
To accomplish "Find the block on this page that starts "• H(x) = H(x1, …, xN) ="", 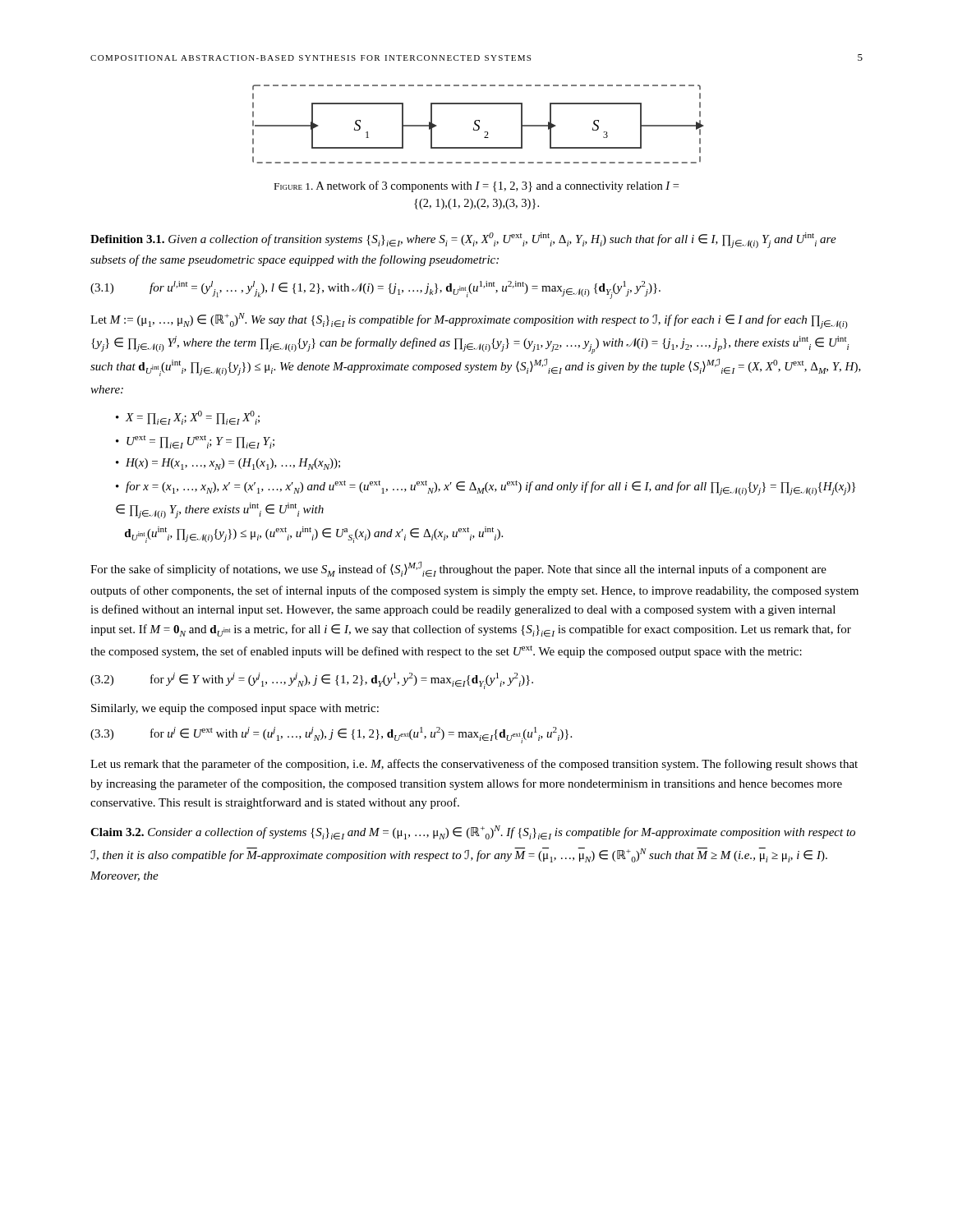I will tap(228, 464).
